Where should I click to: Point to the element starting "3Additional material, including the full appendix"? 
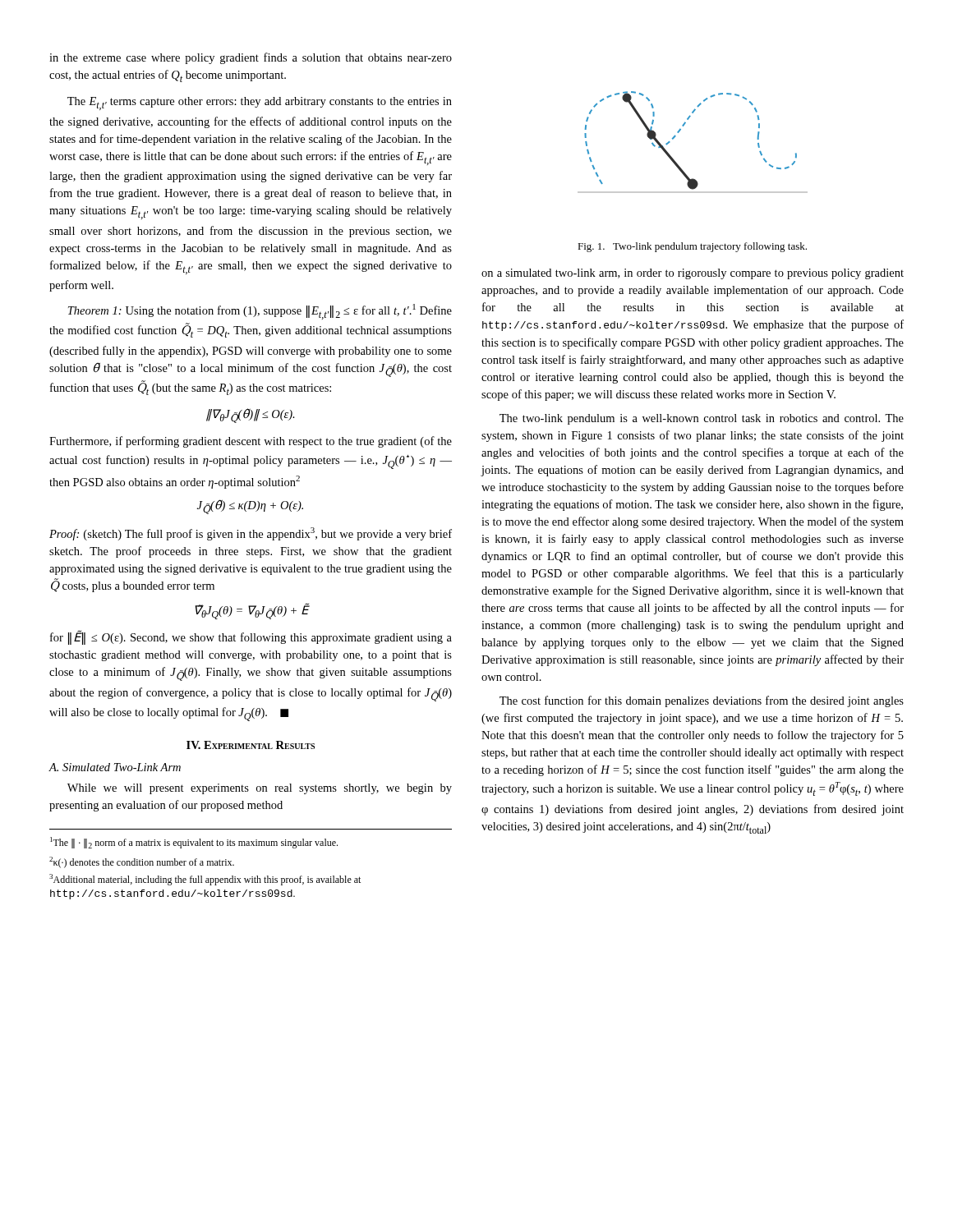click(251, 886)
